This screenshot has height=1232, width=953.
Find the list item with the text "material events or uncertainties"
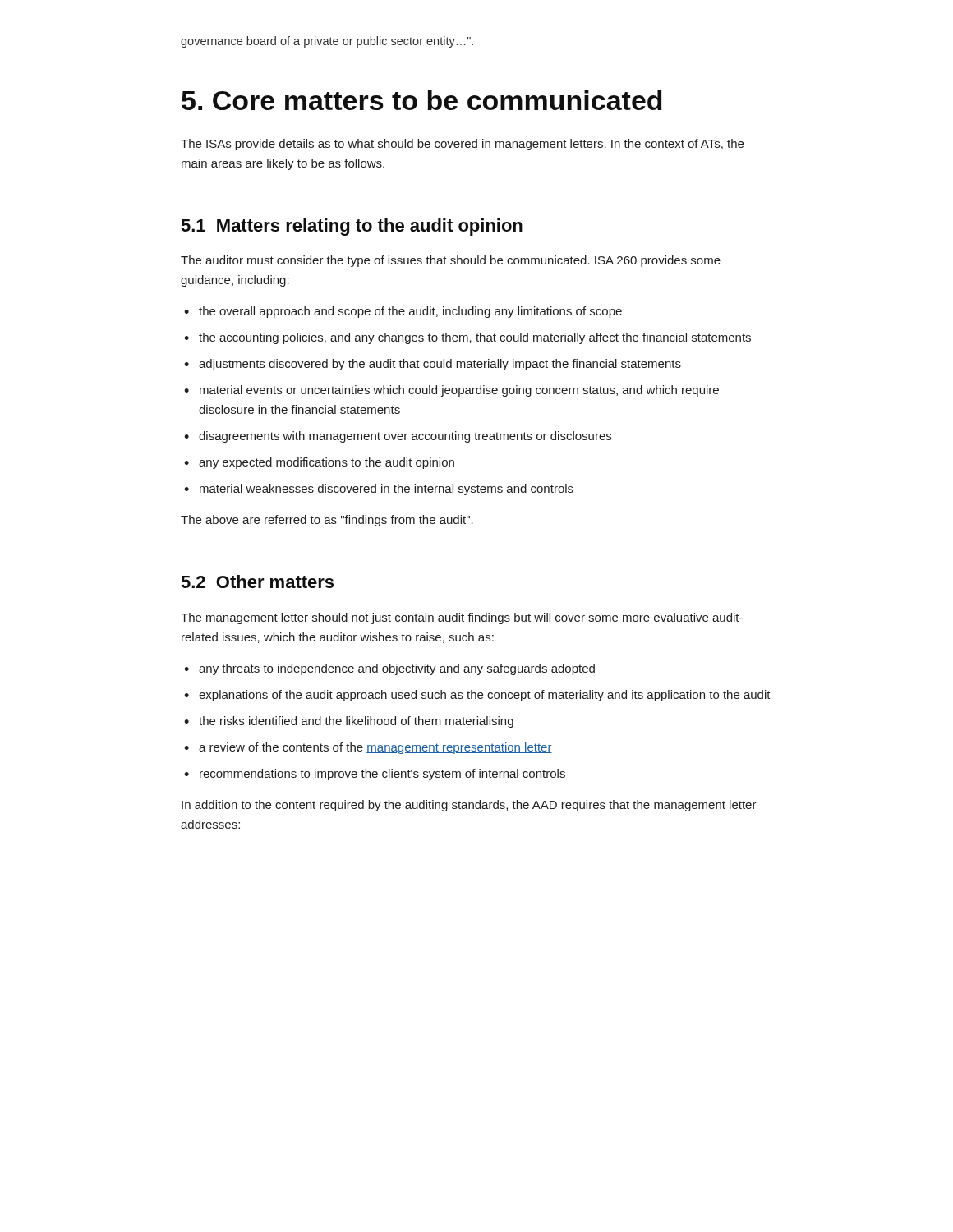pyautogui.click(x=459, y=400)
